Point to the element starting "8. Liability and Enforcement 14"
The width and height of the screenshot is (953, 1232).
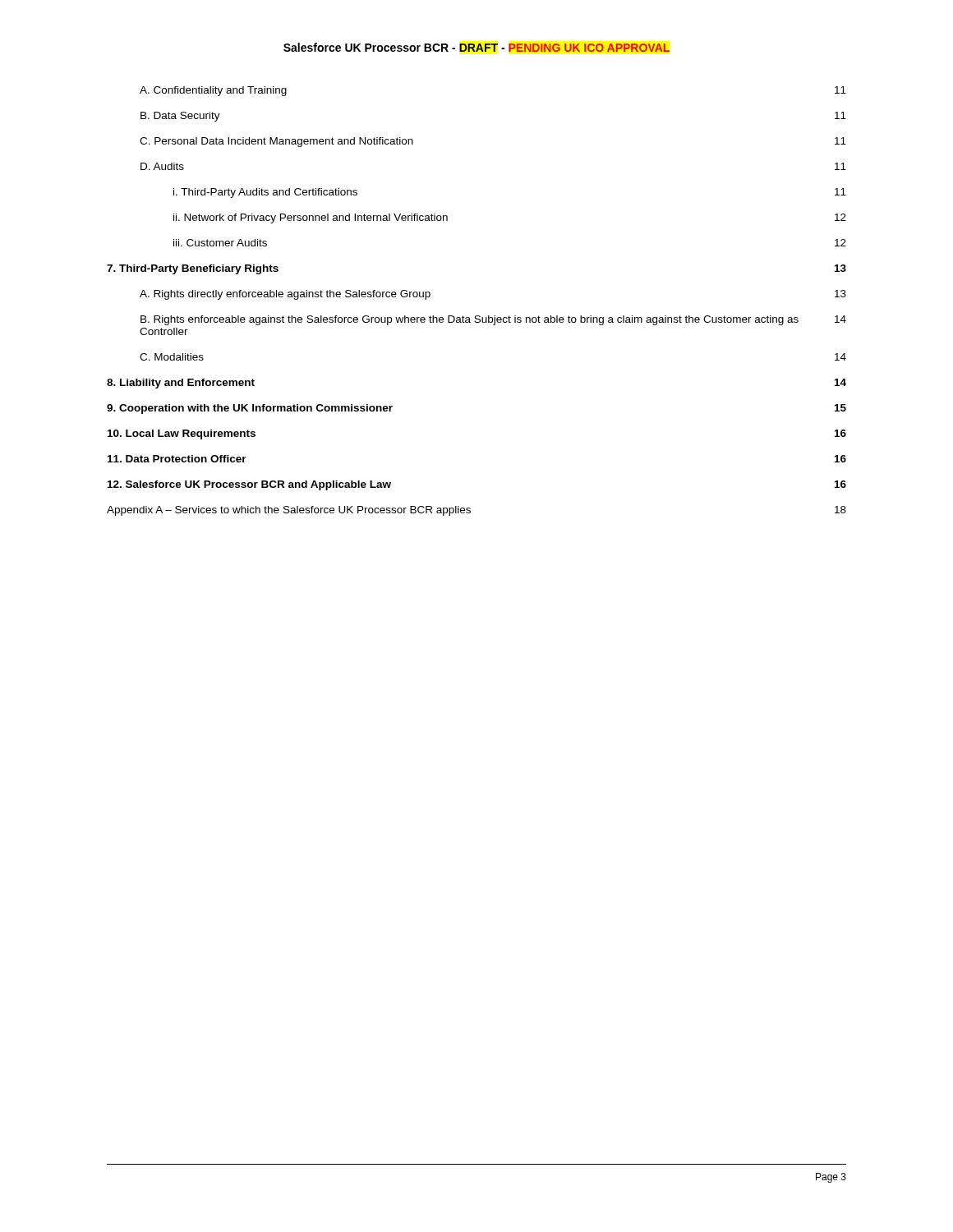click(x=180, y=385)
